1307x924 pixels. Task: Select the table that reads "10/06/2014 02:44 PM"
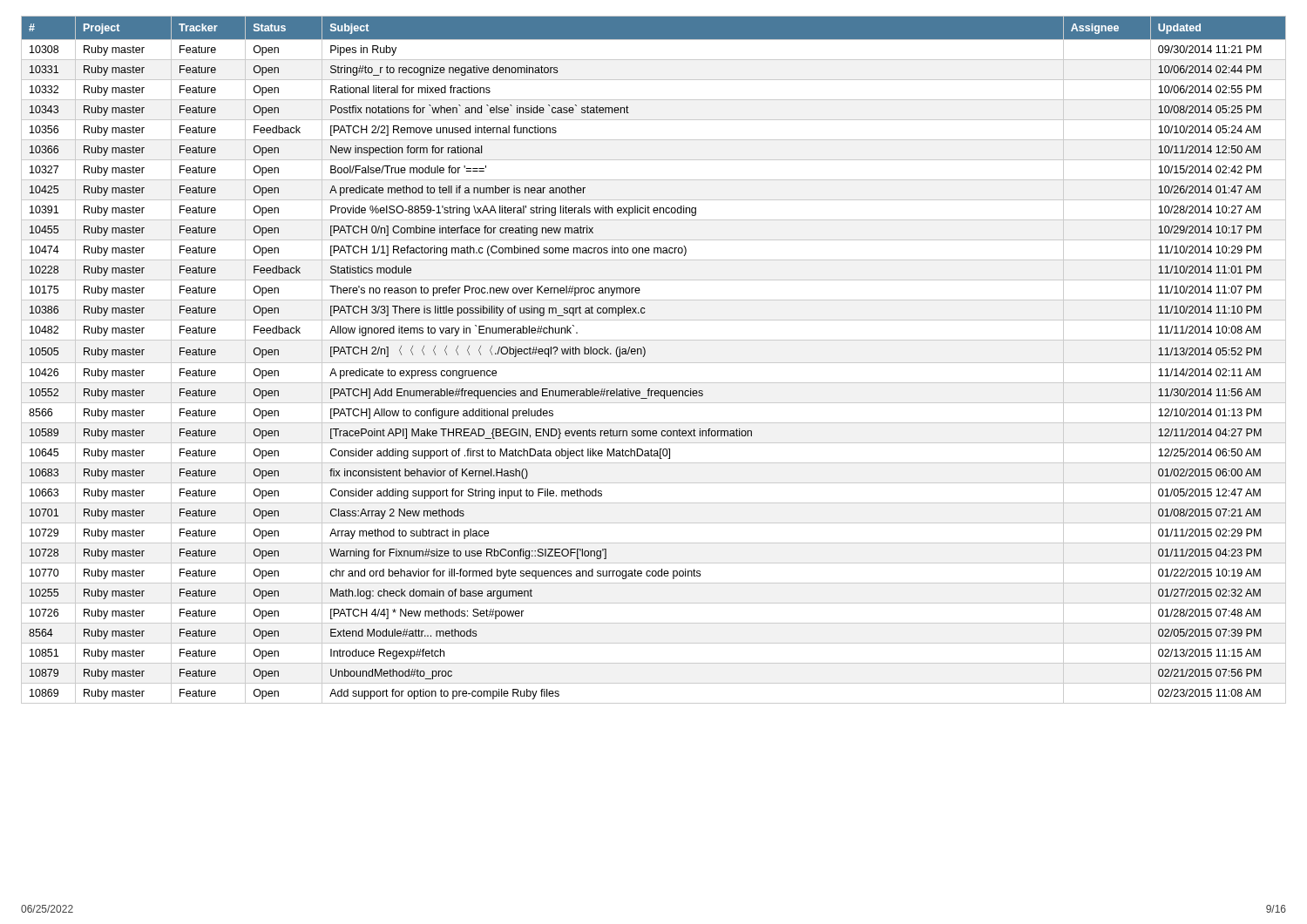[654, 360]
